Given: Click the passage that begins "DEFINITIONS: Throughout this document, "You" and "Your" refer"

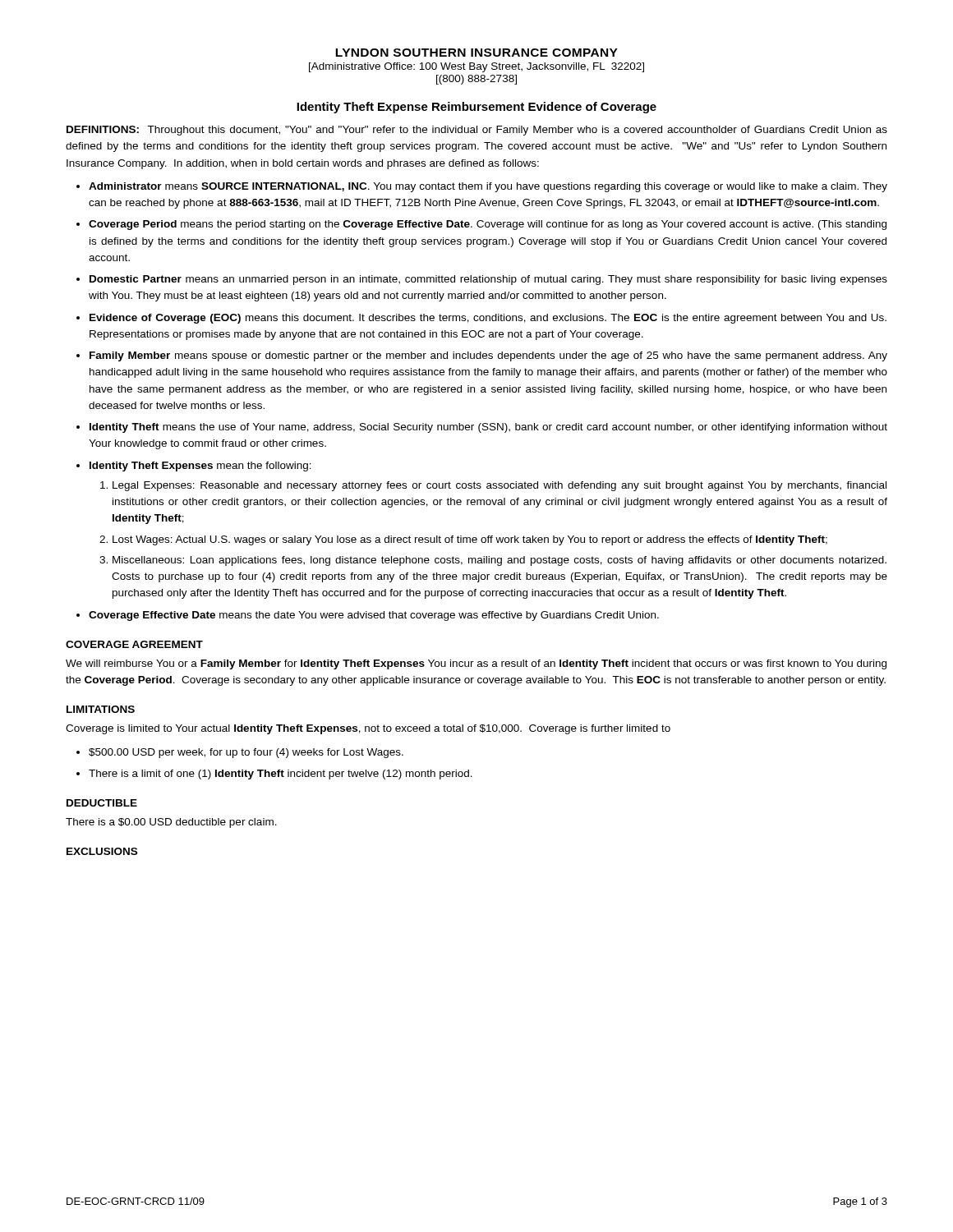Looking at the screenshot, I should (x=476, y=147).
